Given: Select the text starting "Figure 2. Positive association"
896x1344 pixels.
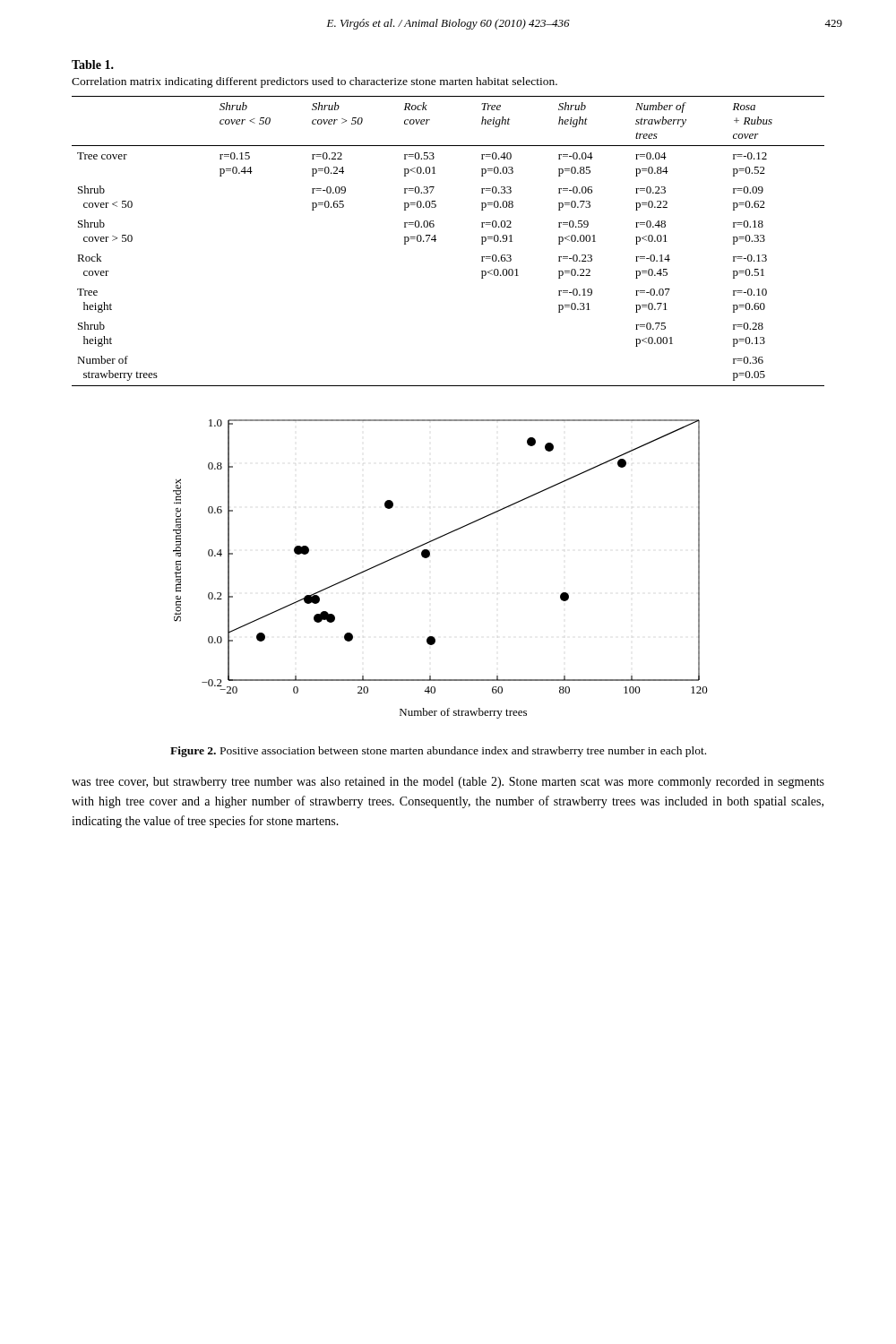Looking at the screenshot, I should pos(439,750).
